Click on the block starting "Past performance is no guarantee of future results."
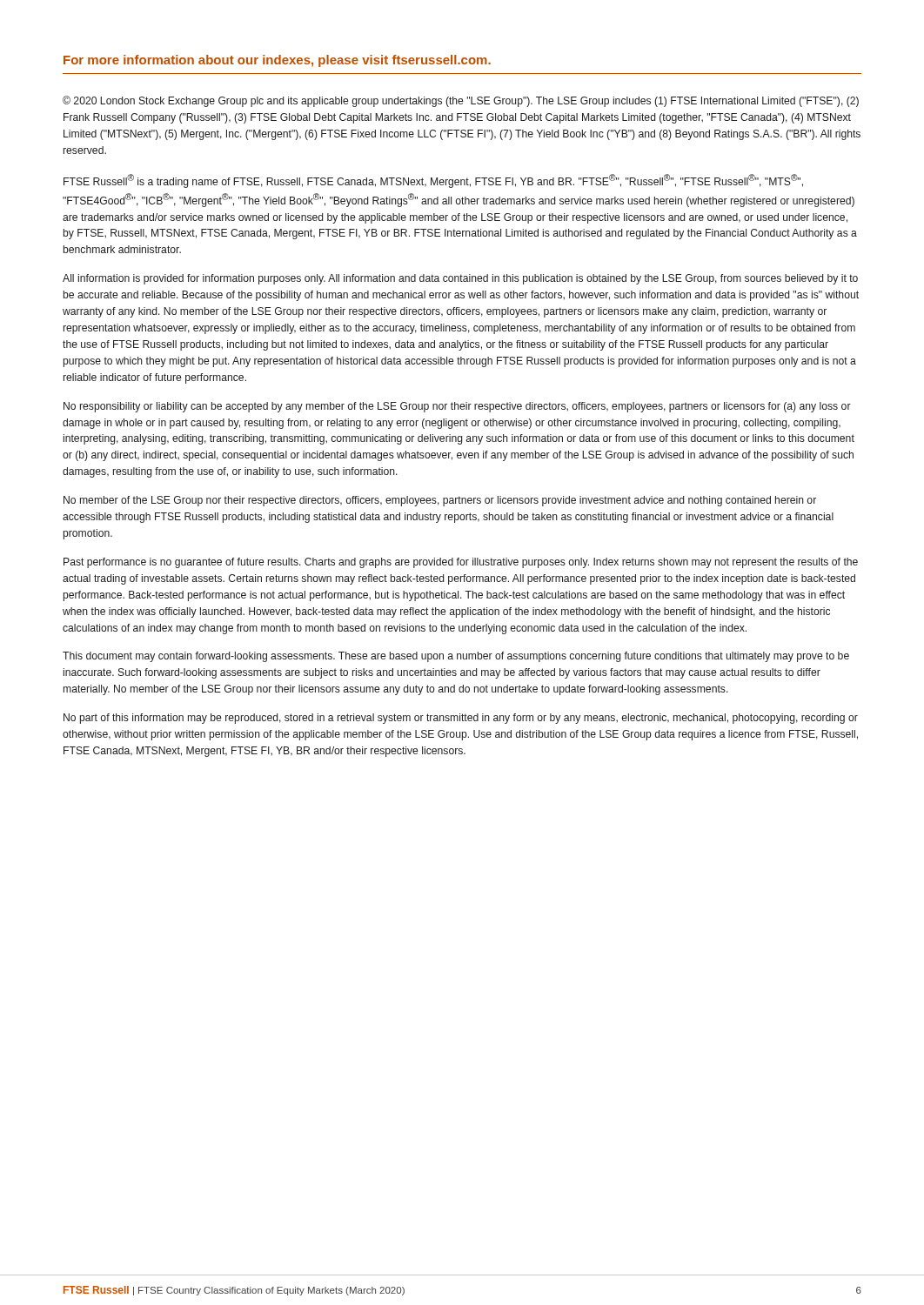The width and height of the screenshot is (924, 1305). (460, 595)
